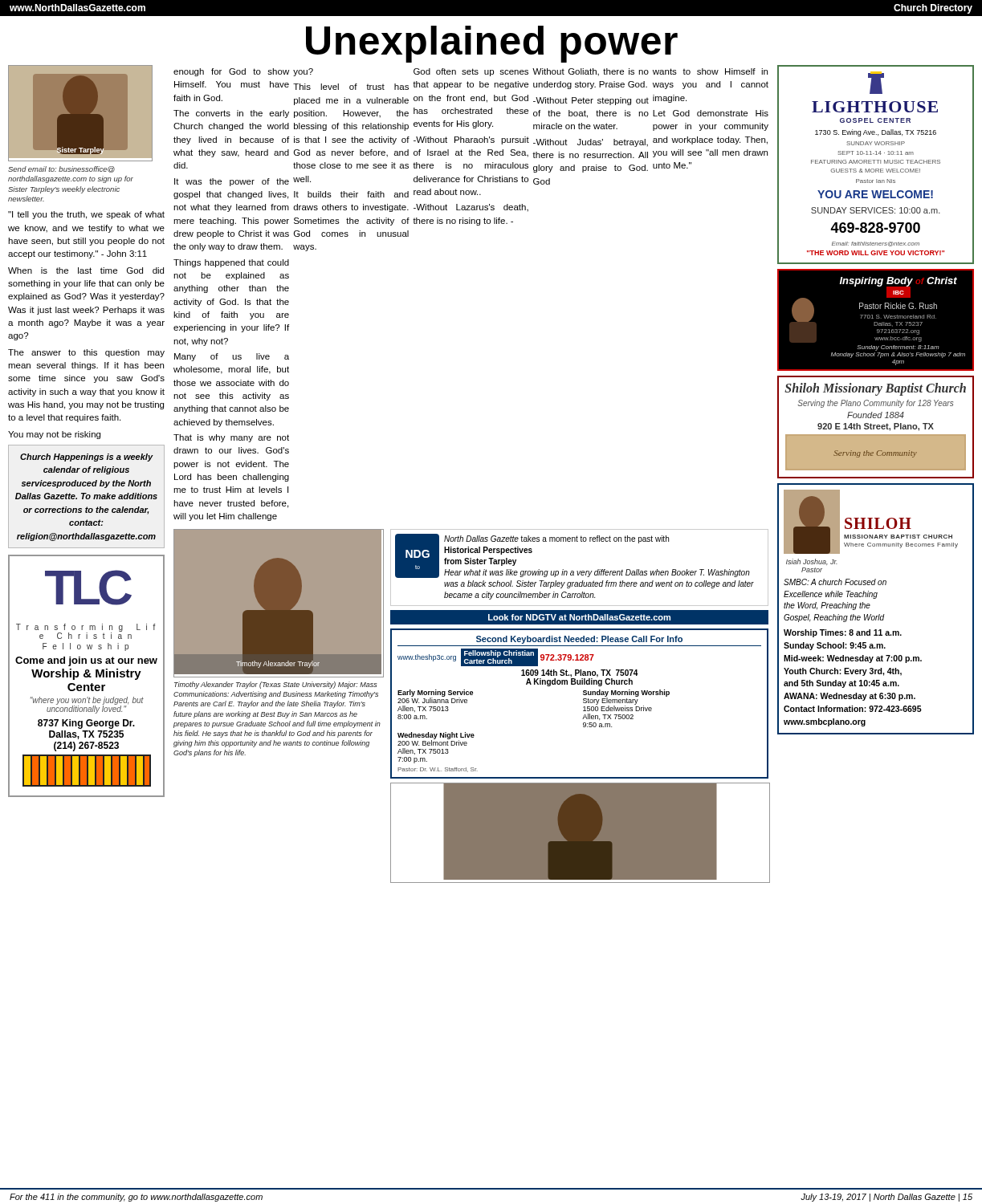Click on the text block with the text "Without Peter stepping out of the boat, there"
Screen dimensions: 1204x982
591,113
